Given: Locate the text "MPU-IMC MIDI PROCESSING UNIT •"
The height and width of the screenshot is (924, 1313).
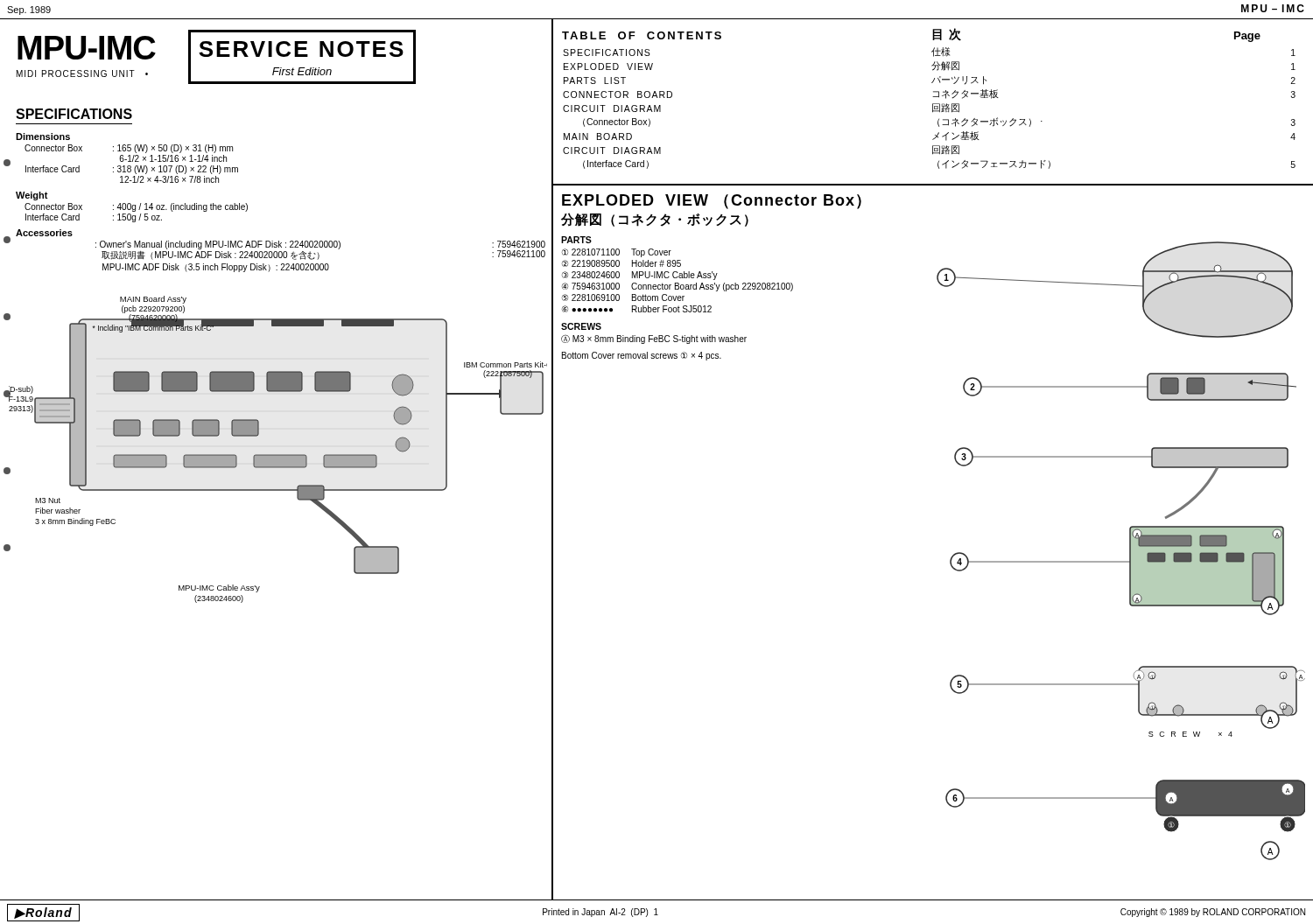Looking at the screenshot, I should (x=138, y=54).
